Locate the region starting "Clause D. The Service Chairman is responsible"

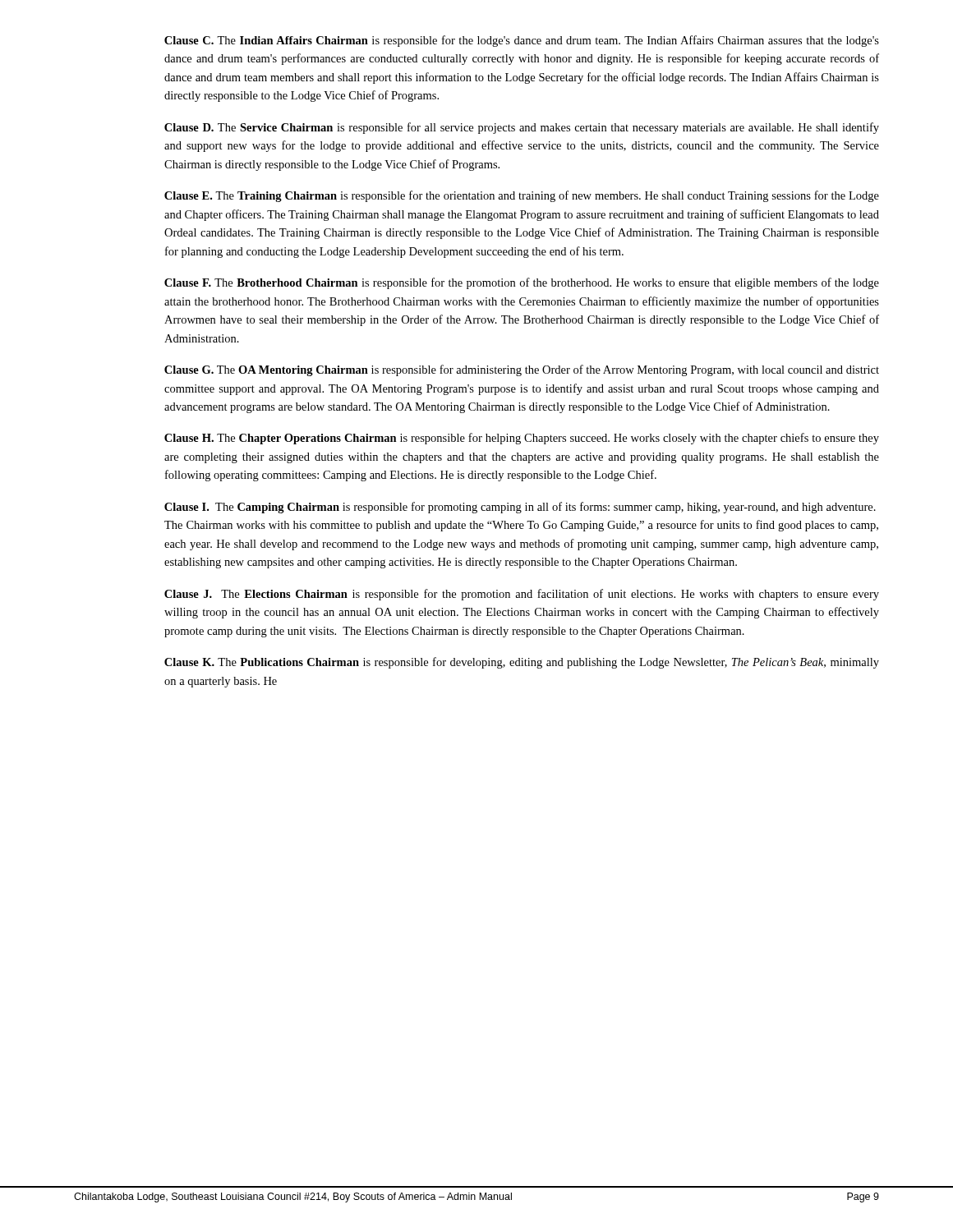click(522, 146)
